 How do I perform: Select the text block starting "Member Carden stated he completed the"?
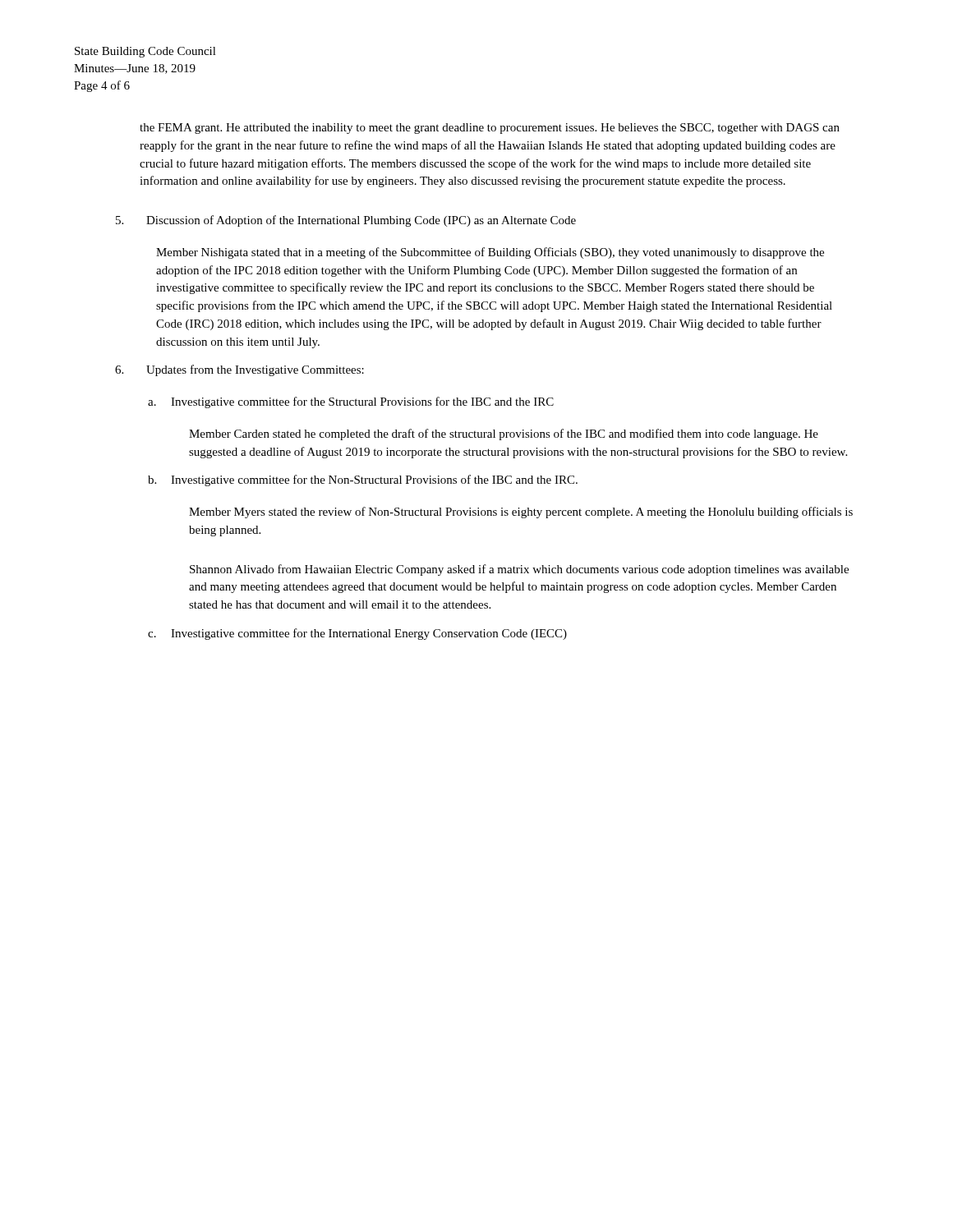tap(522, 443)
